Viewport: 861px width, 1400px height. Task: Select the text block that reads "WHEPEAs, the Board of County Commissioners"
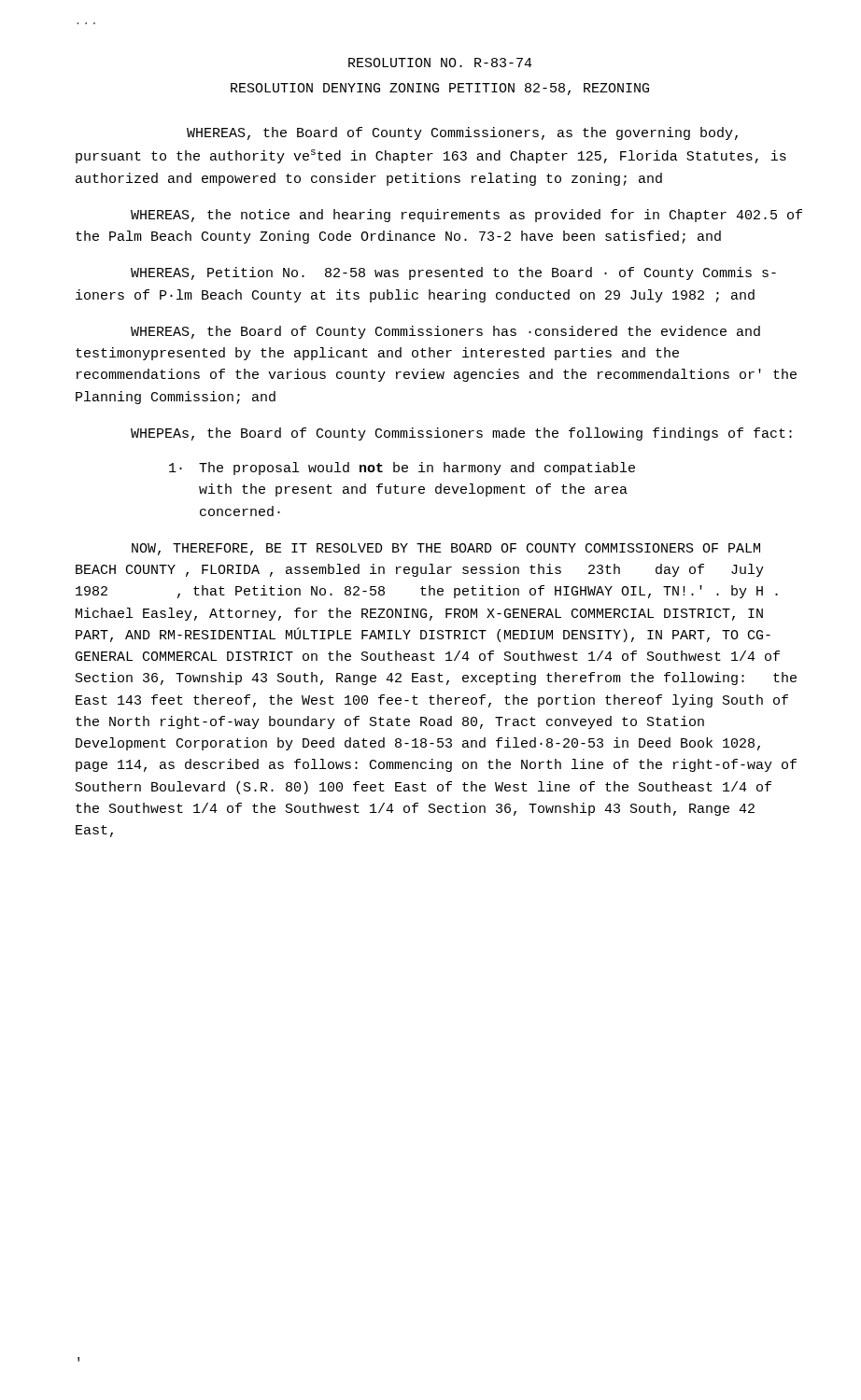click(463, 434)
